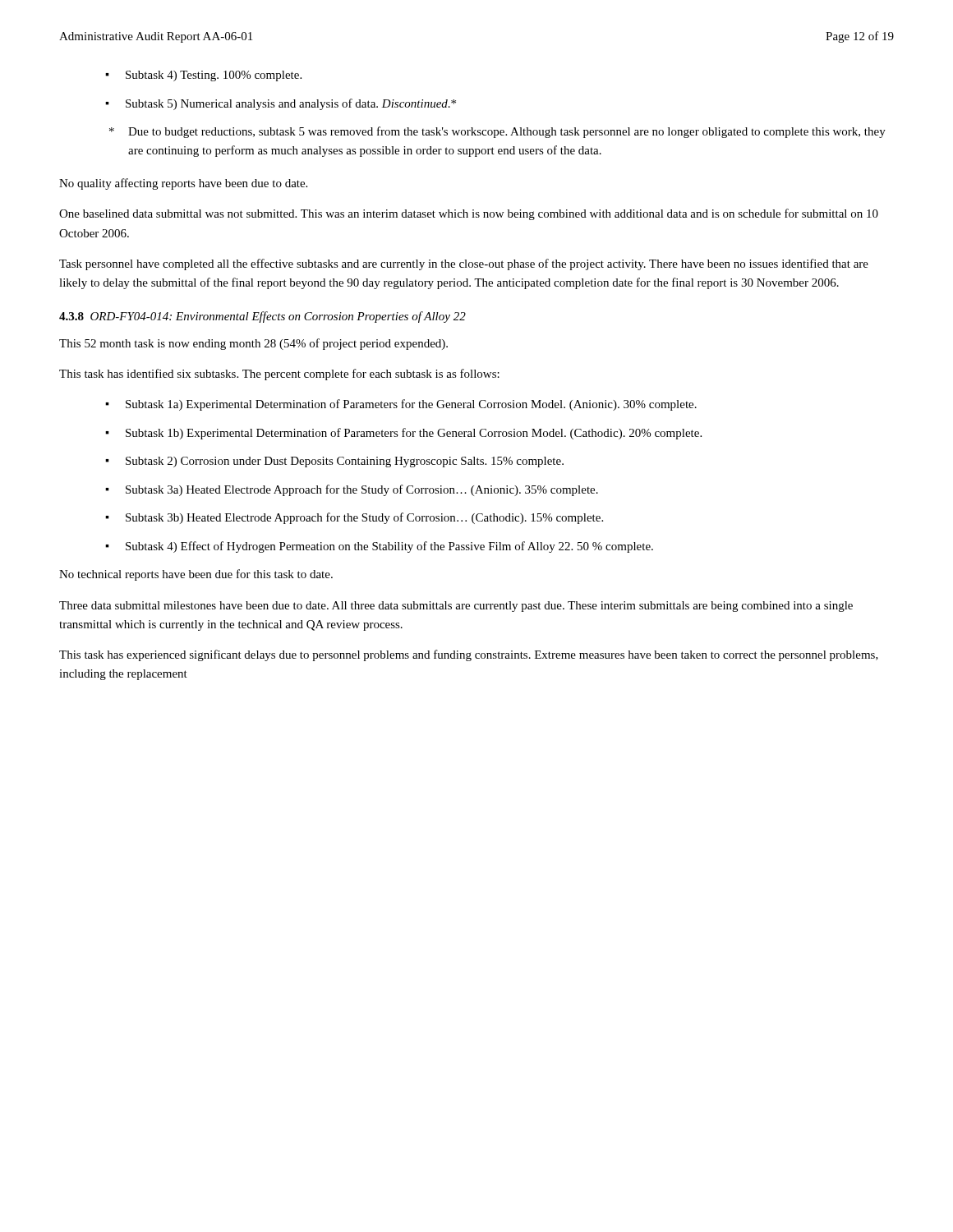Image resolution: width=953 pixels, height=1232 pixels.
Task: Select the list item containing "Subtask 3a) Heated Electrode Approach for"
Action: tap(362, 489)
